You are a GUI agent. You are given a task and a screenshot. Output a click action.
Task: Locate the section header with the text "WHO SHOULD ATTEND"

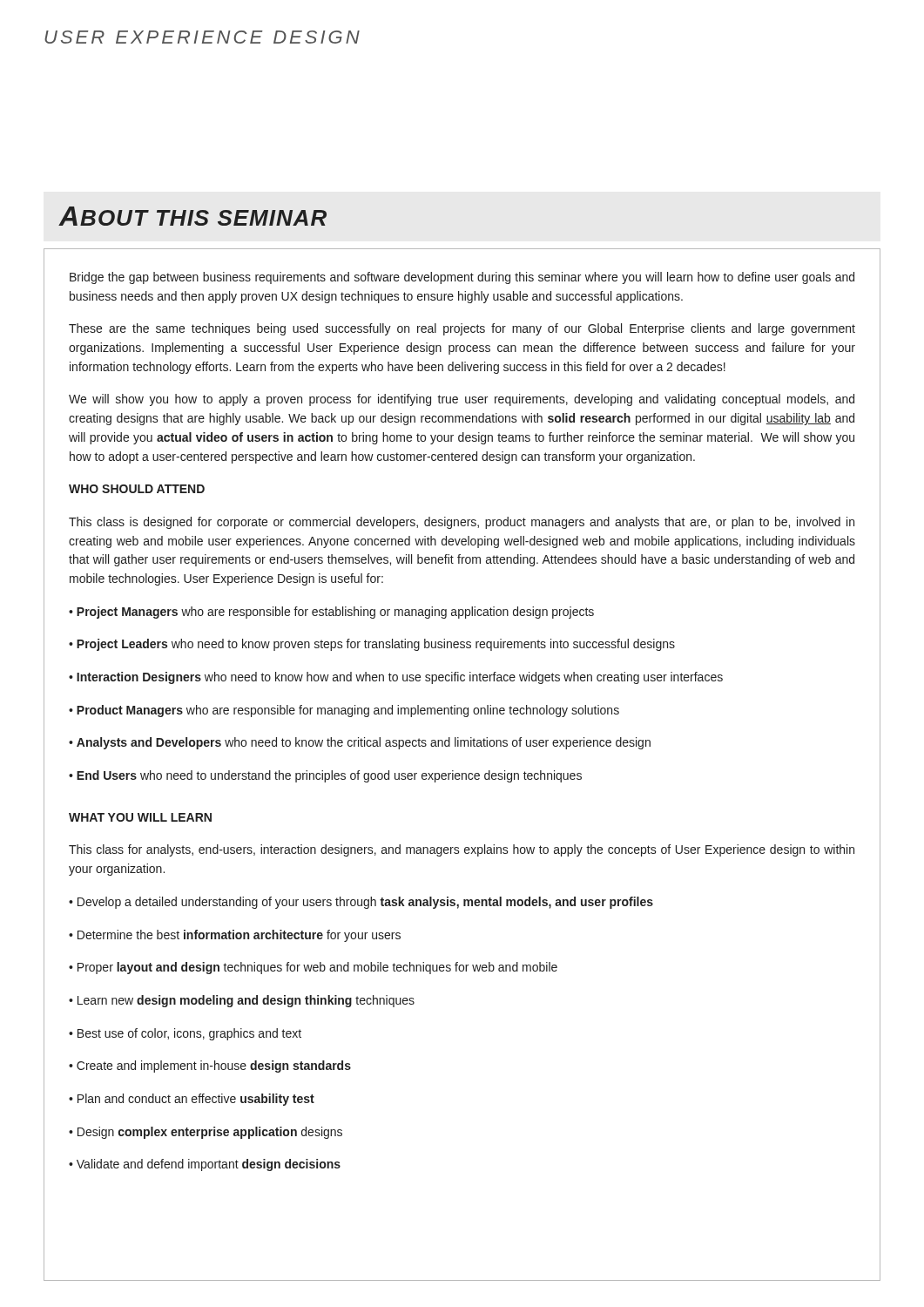(x=137, y=489)
